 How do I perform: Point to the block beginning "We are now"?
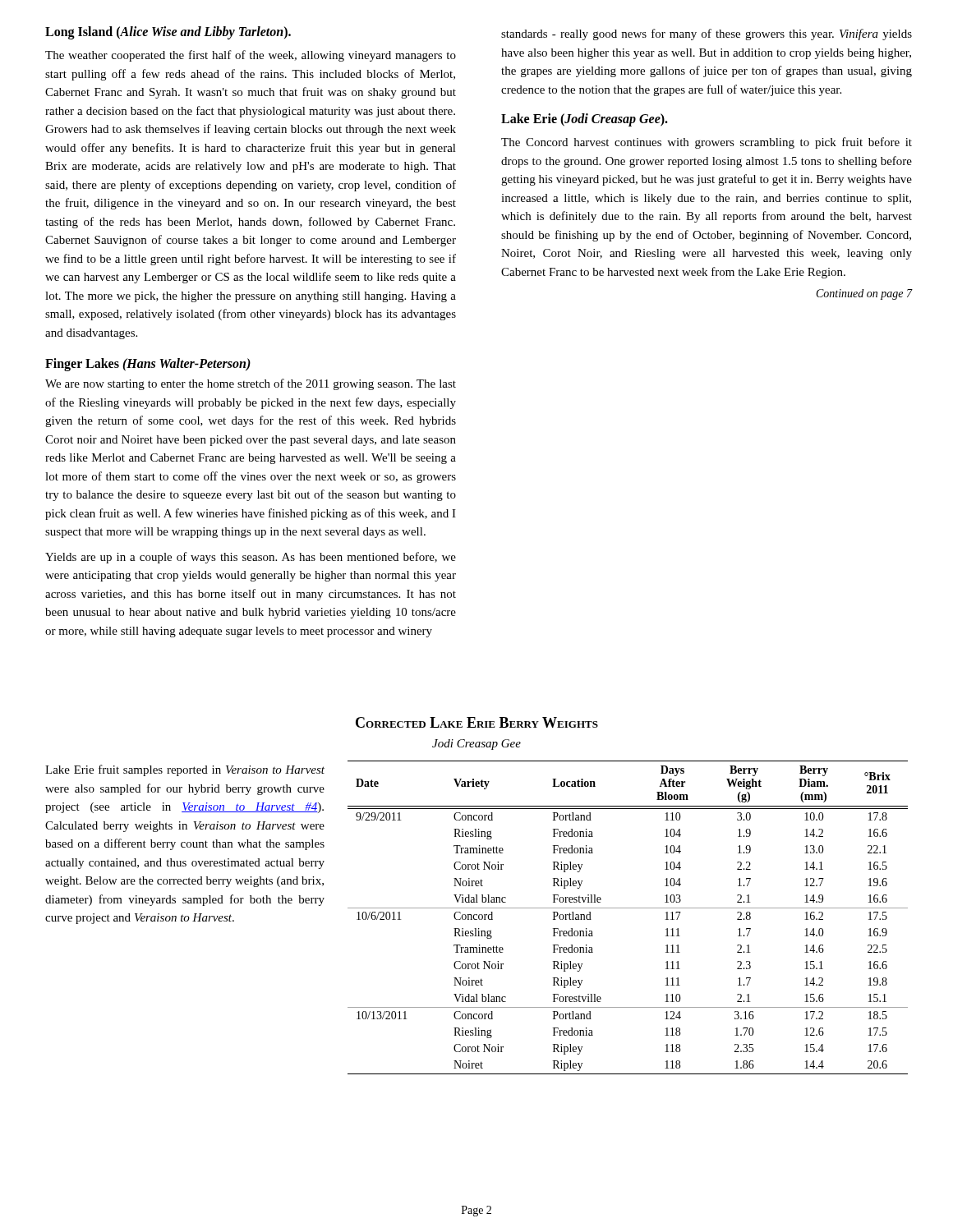(x=251, y=507)
